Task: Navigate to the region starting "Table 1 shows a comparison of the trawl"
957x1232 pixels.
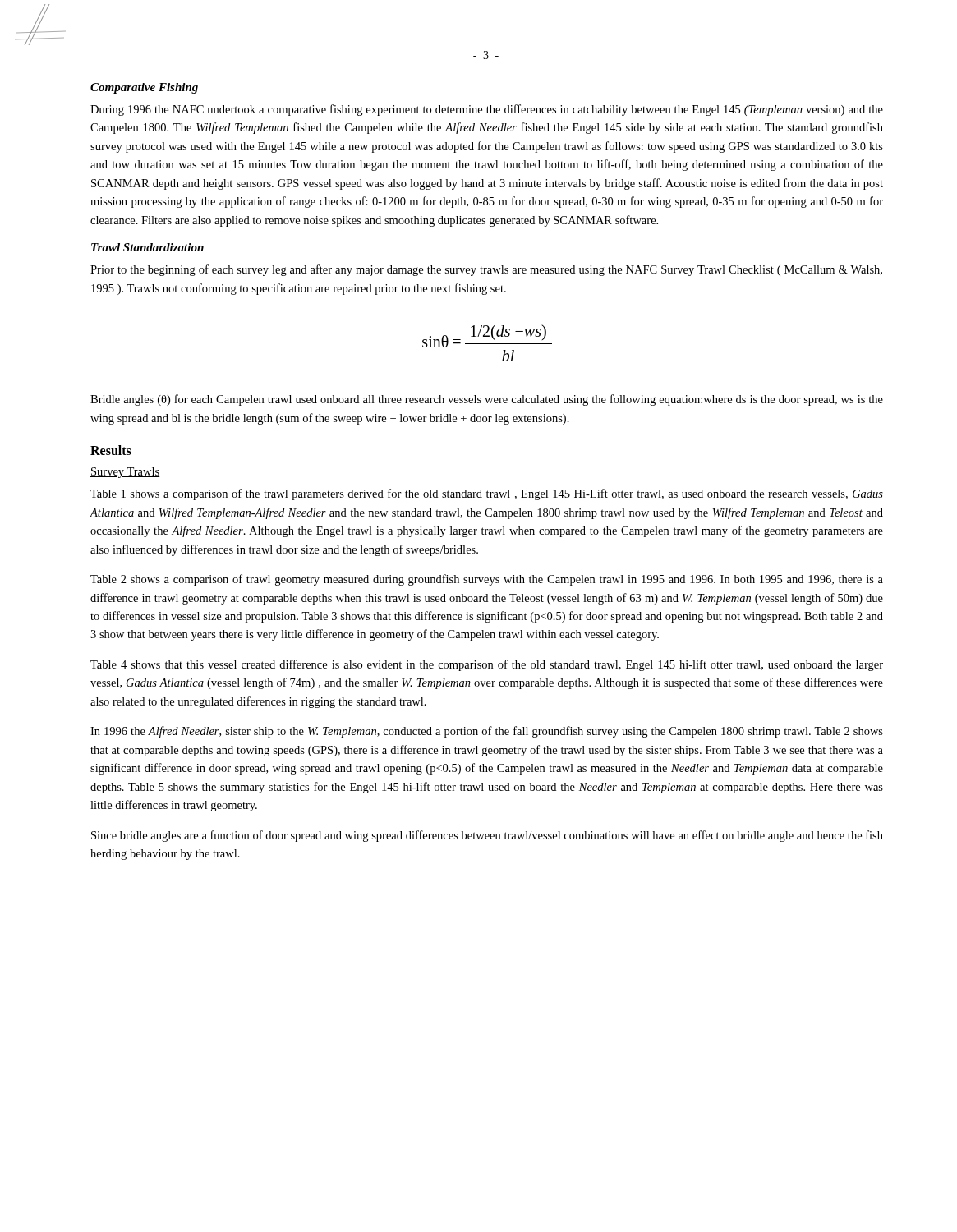Action: [487, 521]
